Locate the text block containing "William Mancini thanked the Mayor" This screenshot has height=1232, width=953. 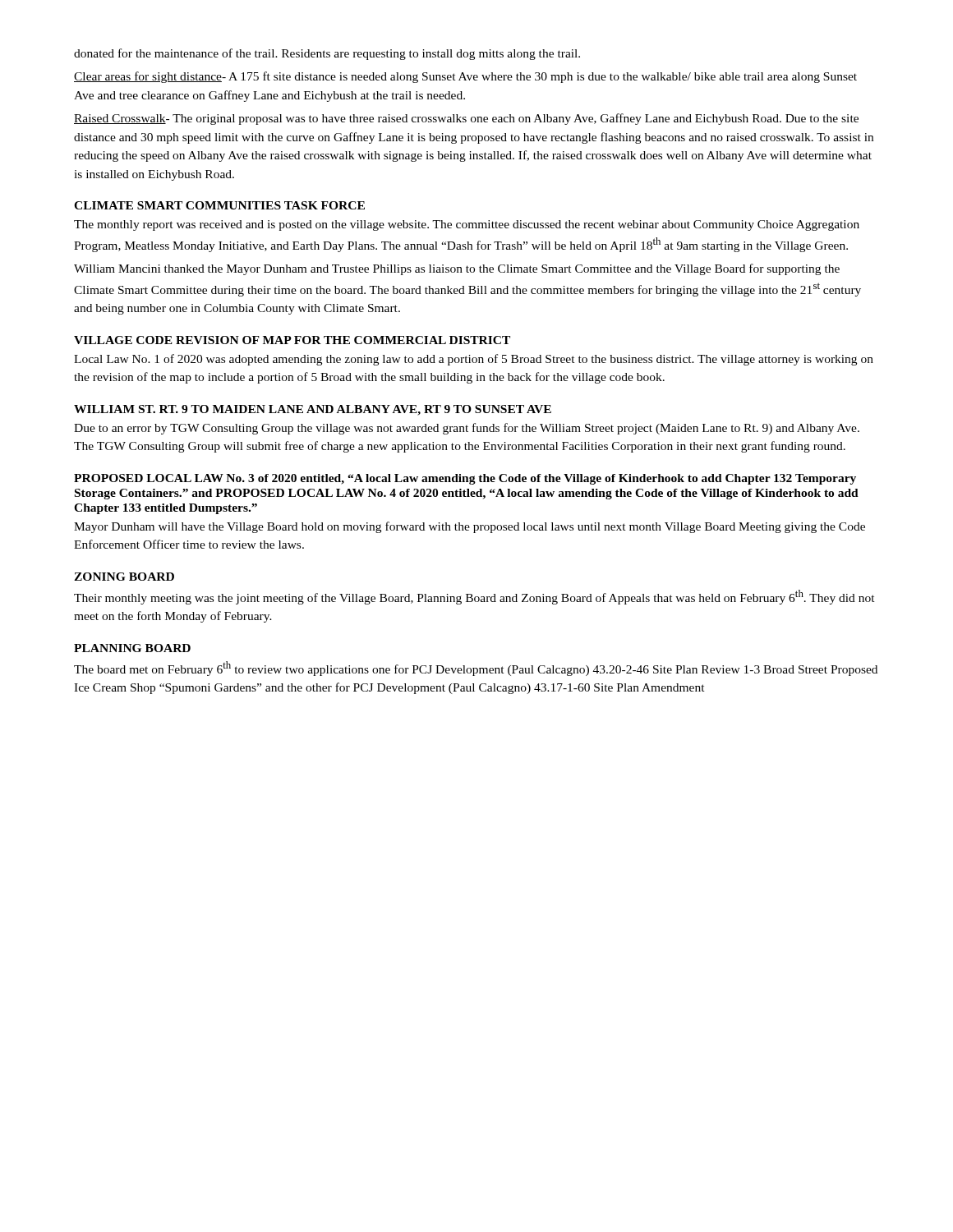tap(476, 289)
